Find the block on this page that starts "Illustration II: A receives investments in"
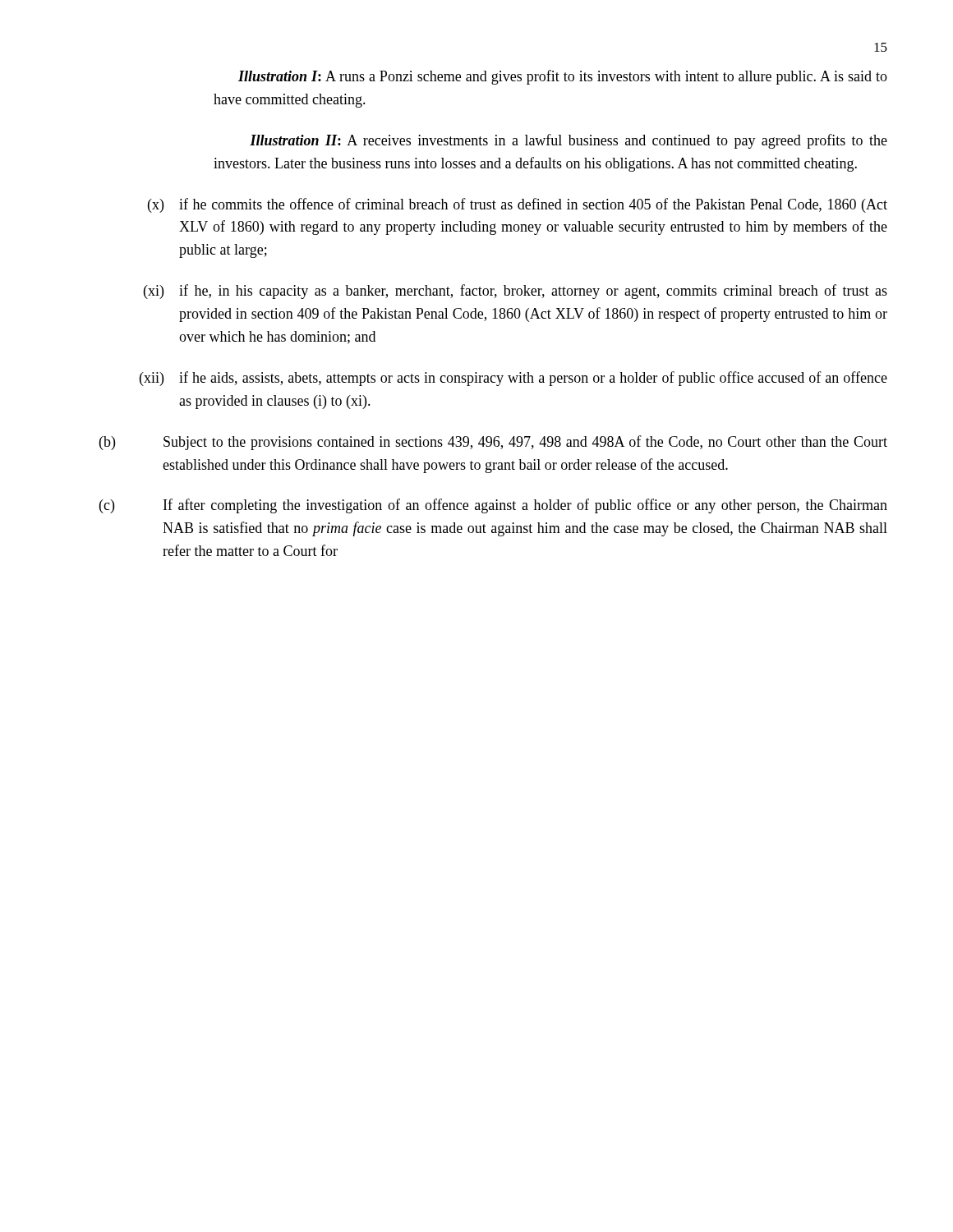 [550, 152]
